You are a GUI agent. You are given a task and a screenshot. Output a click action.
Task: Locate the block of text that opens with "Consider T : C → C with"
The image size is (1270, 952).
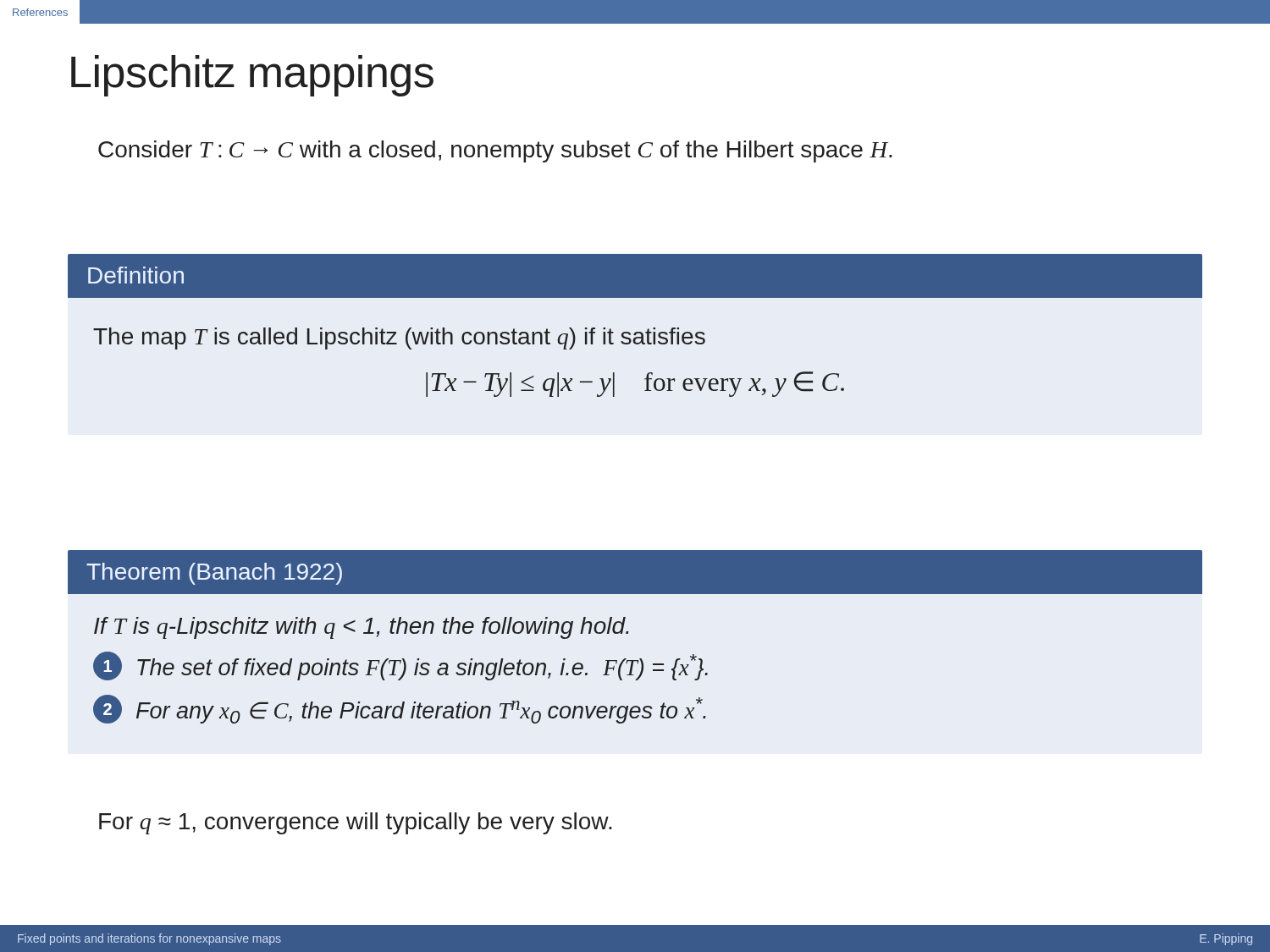496,149
